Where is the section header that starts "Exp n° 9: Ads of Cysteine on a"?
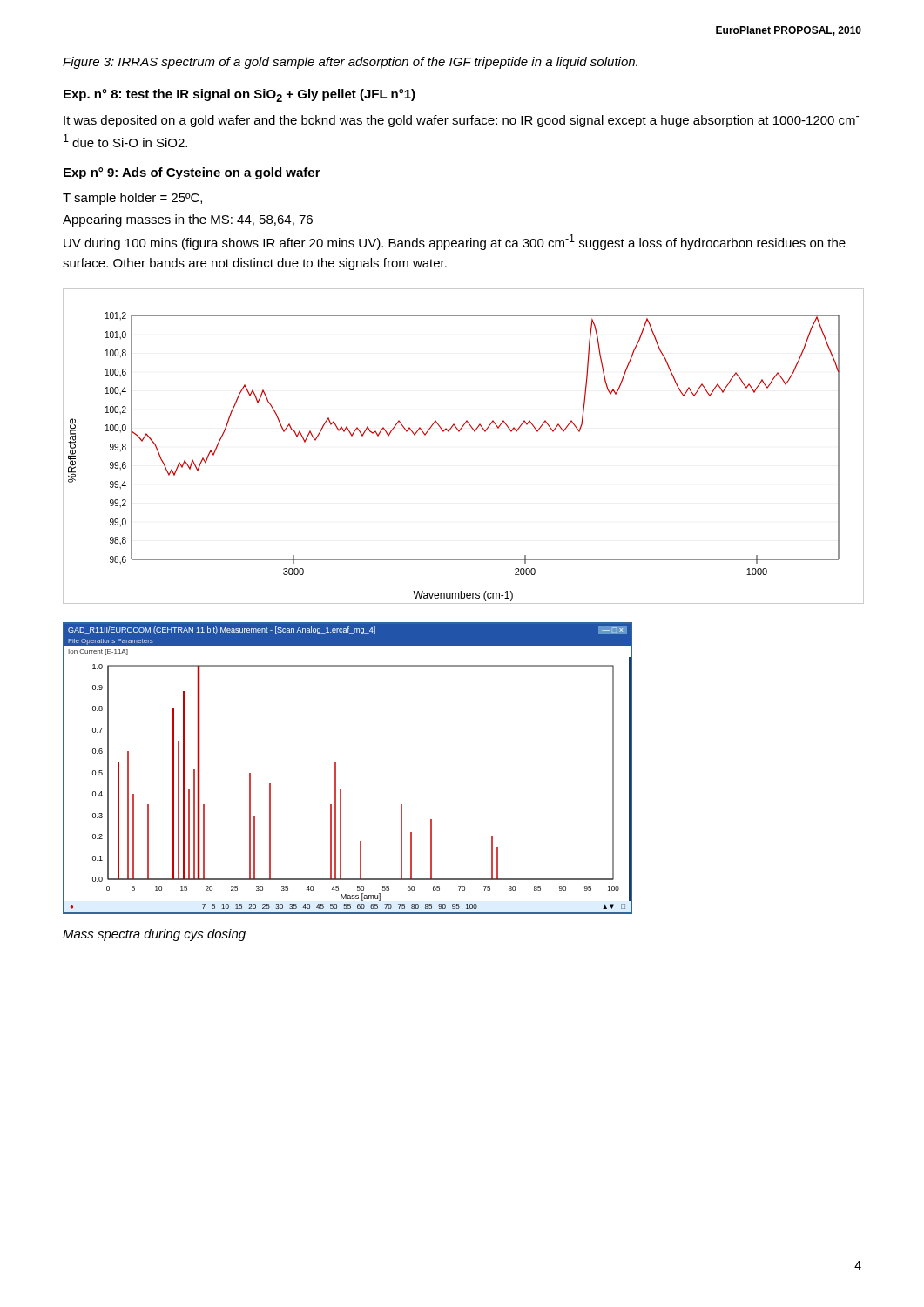Image resolution: width=924 pixels, height=1307 pixels. coord(191,172)
